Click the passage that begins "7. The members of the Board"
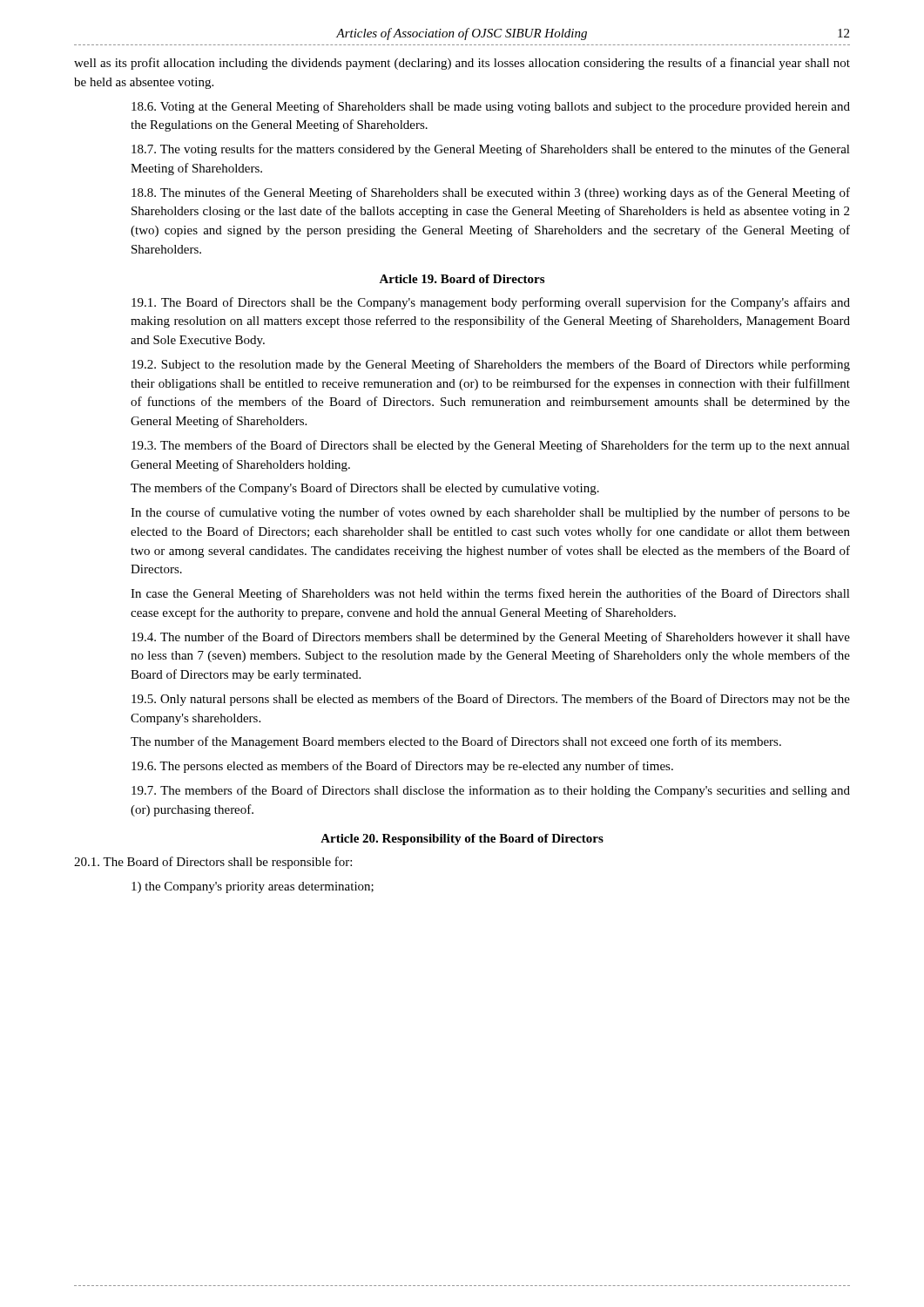This screenshot has height=1307, width=924. tap(490, 800)
